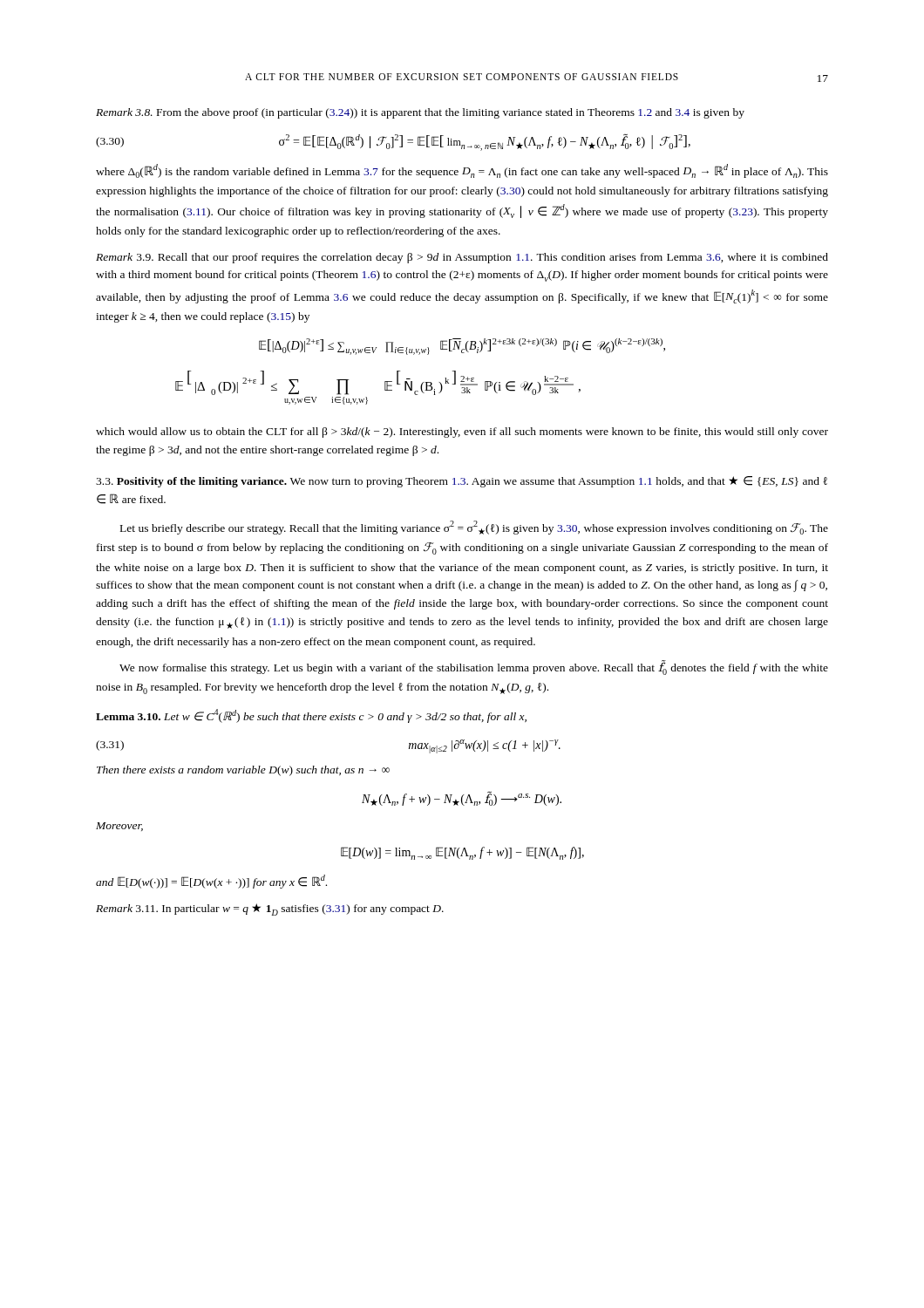Where is the formula that starts "𝔼[D(w)] = limn→∞ 𝔼[N(Λn, f +"?
The image size is (924, 1308).
462,854
